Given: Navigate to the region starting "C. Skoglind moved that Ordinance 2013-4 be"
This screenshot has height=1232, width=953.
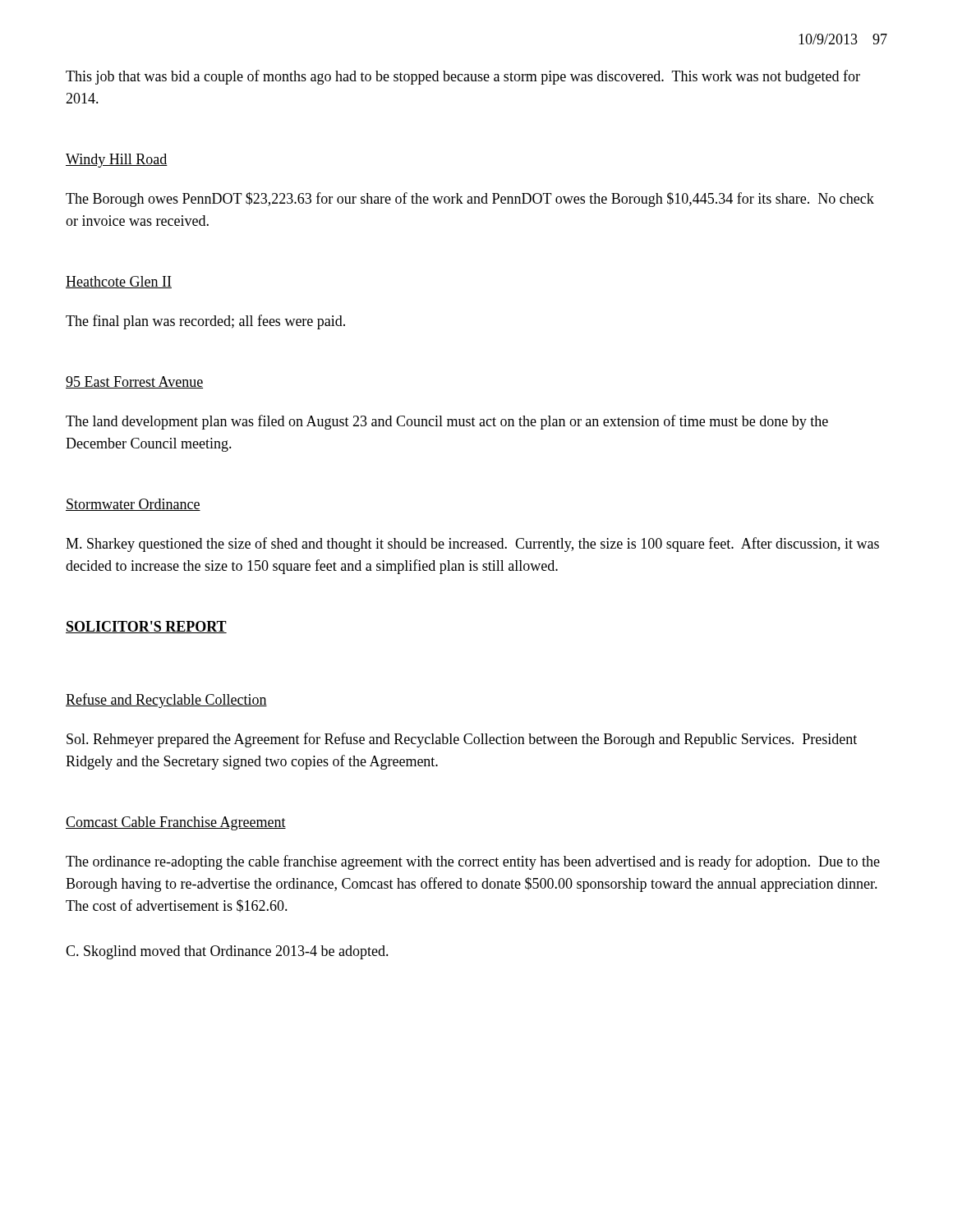Looking at the screenshot, I should tap(227, 951).
